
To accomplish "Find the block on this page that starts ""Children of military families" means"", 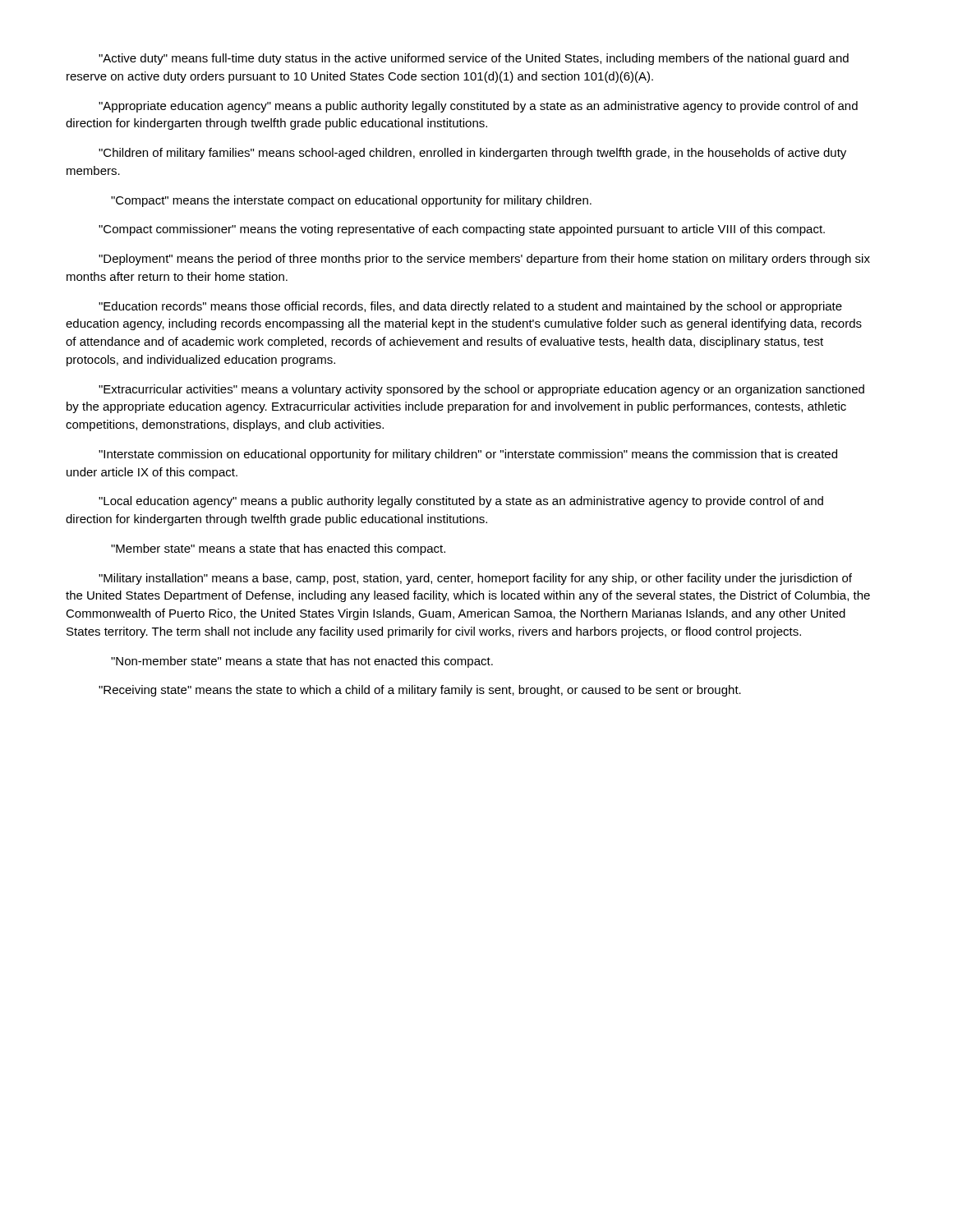I will [x=468, y=162].
